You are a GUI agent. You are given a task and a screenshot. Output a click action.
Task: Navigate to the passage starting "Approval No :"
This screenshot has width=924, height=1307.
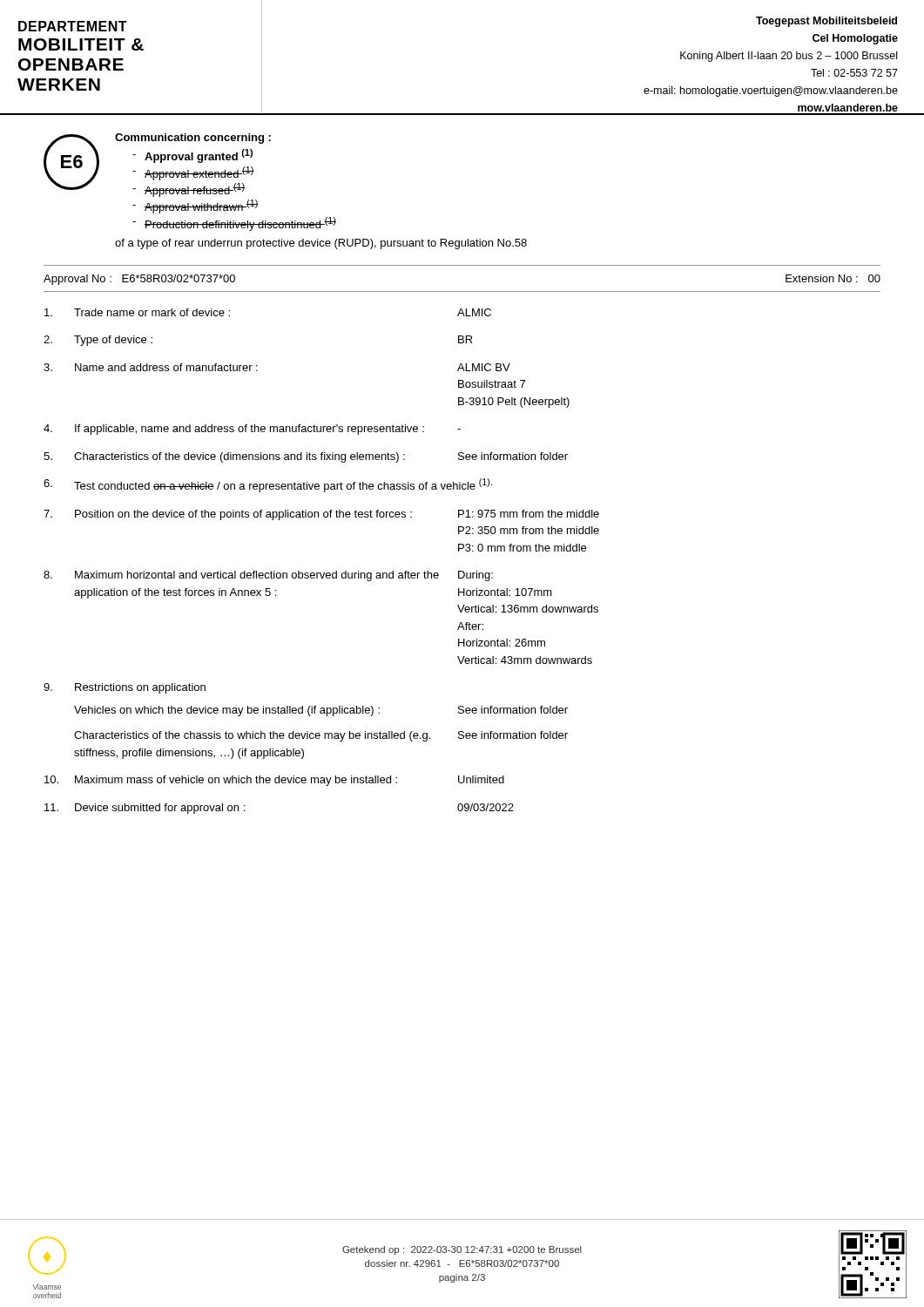click(x=142, y=278)
